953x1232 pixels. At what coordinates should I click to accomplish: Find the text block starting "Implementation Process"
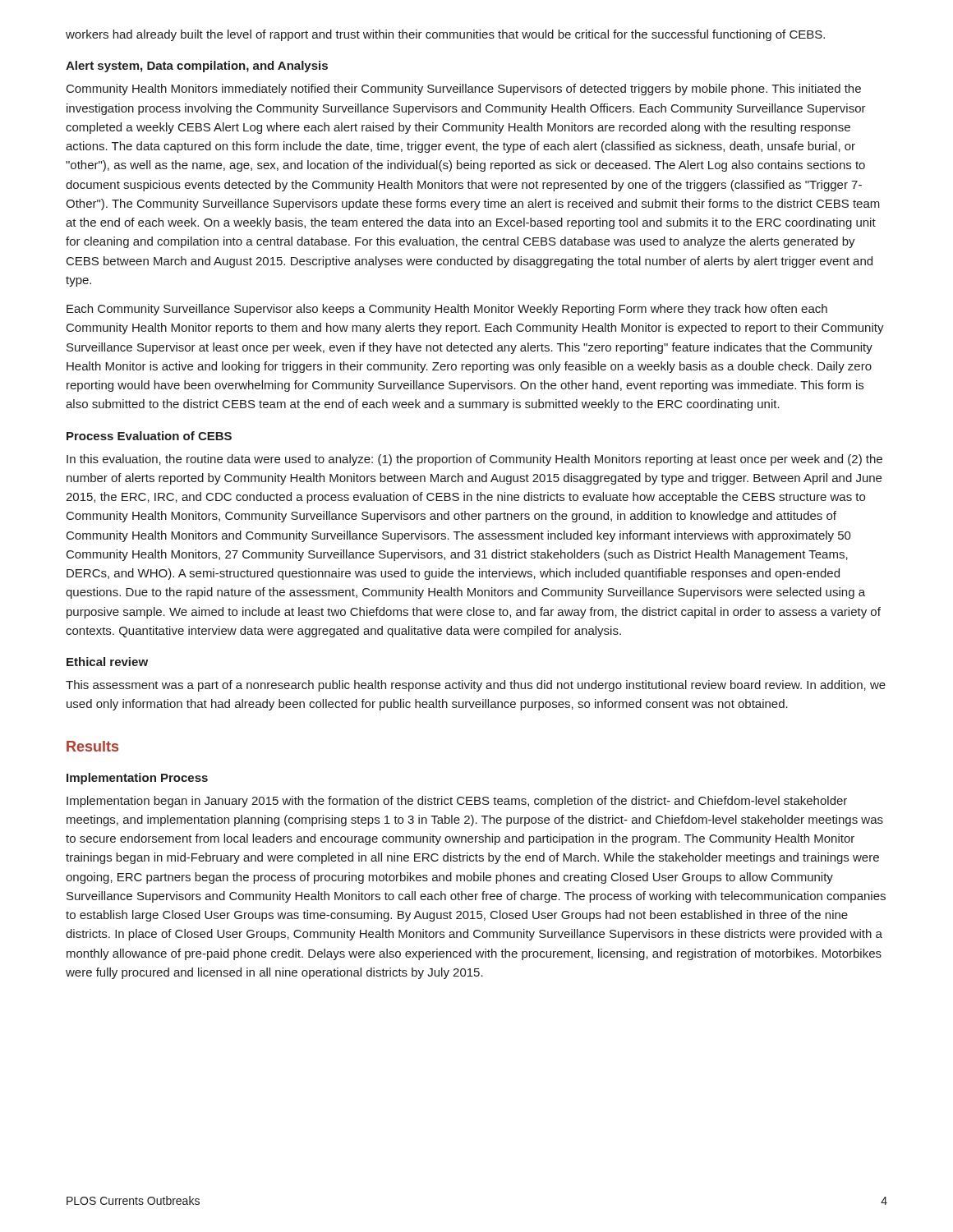[x=137, y=777]
